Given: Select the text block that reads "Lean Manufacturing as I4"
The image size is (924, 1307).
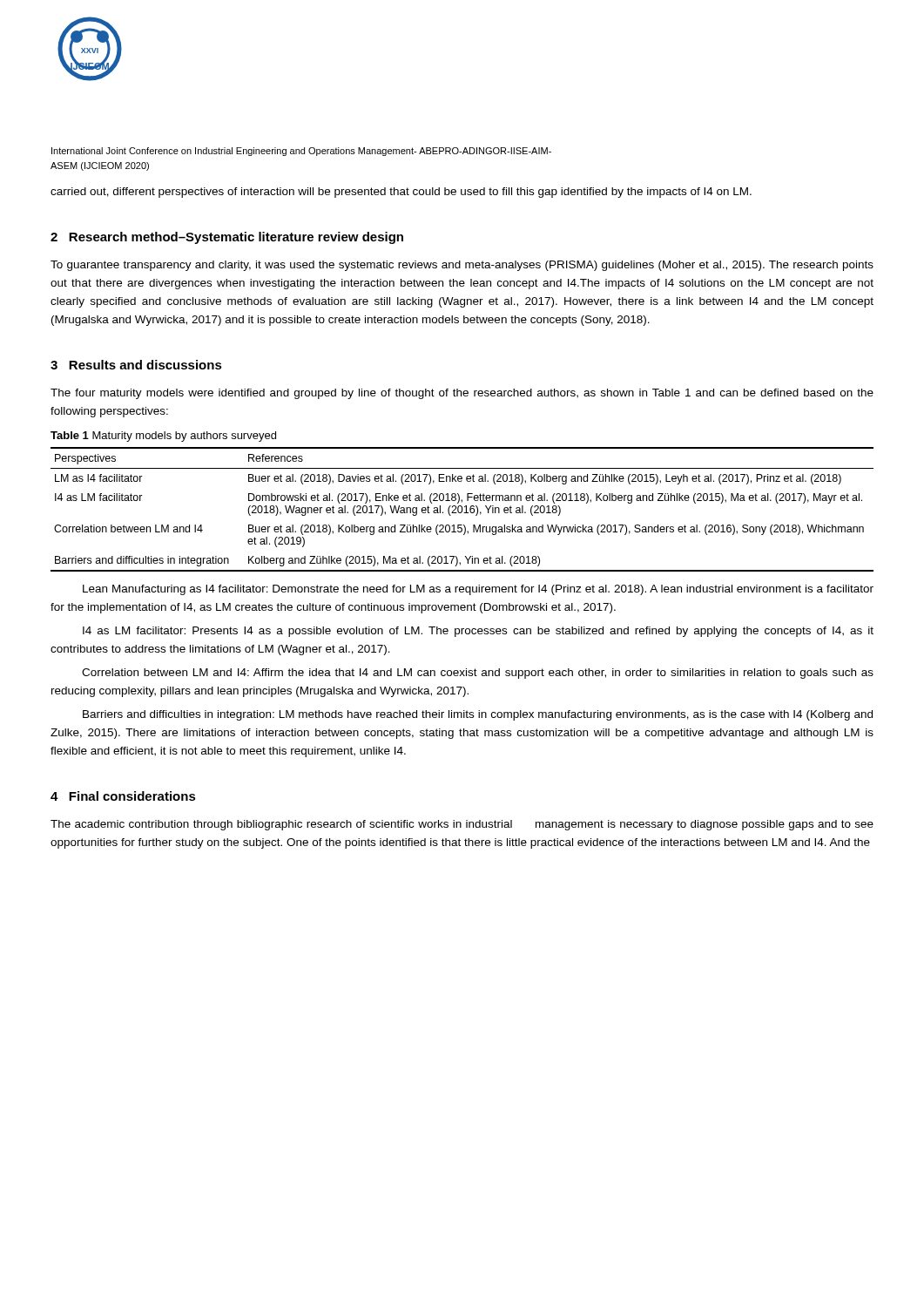Looking at the screenshot, I should click(462, 598).
